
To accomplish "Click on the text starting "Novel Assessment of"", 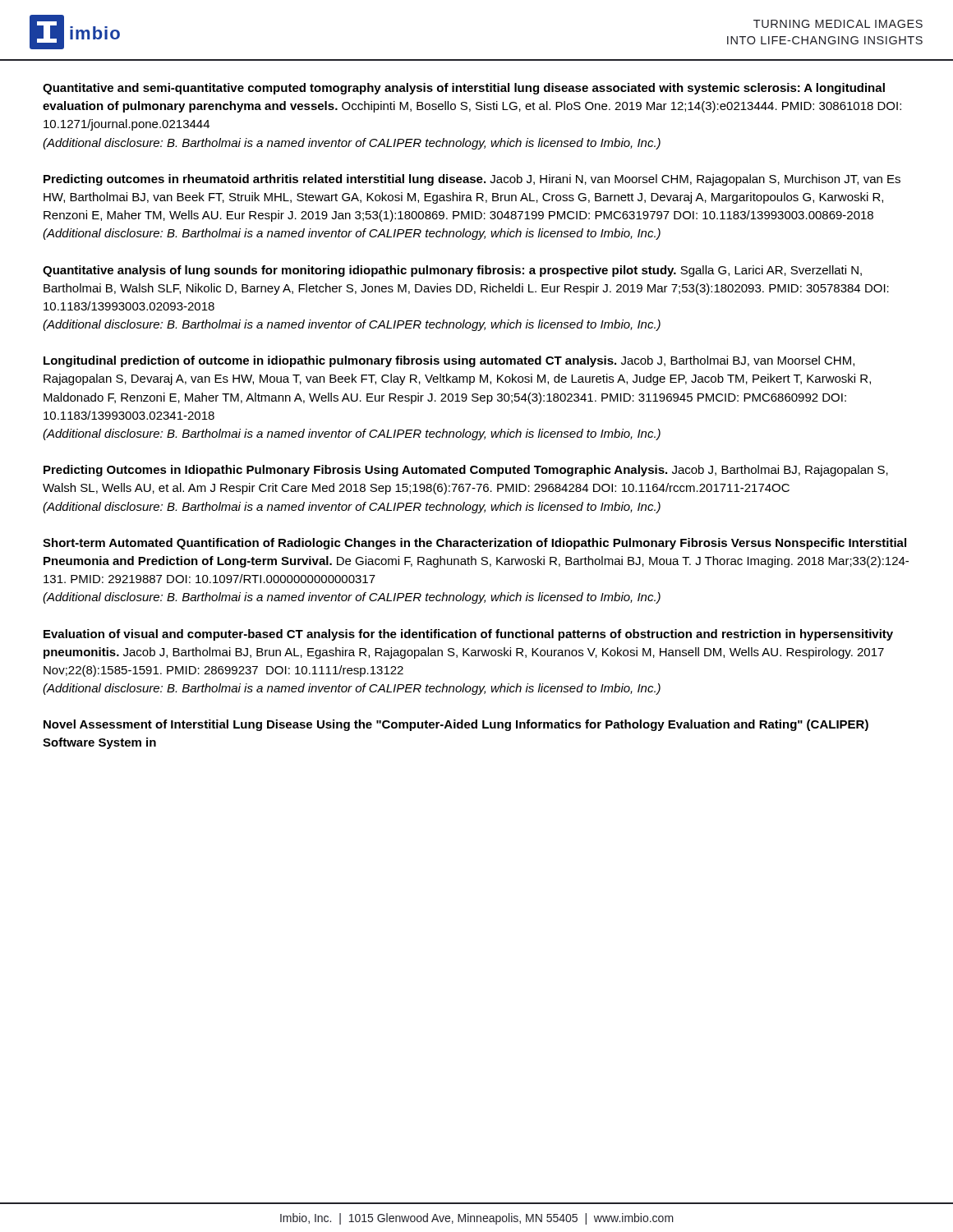I will [476, 734].
